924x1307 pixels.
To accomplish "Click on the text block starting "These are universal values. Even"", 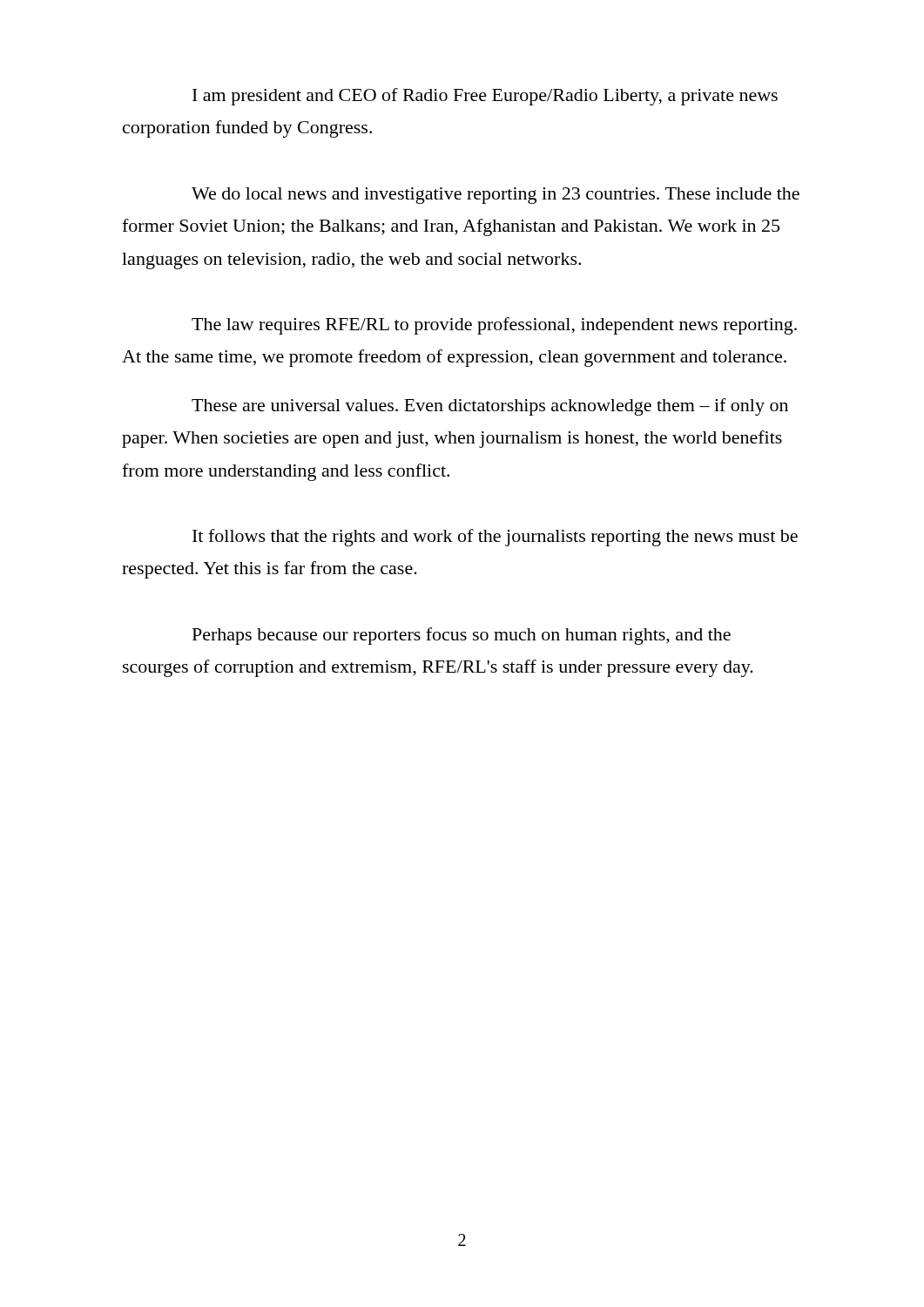I will coord(462,437).
